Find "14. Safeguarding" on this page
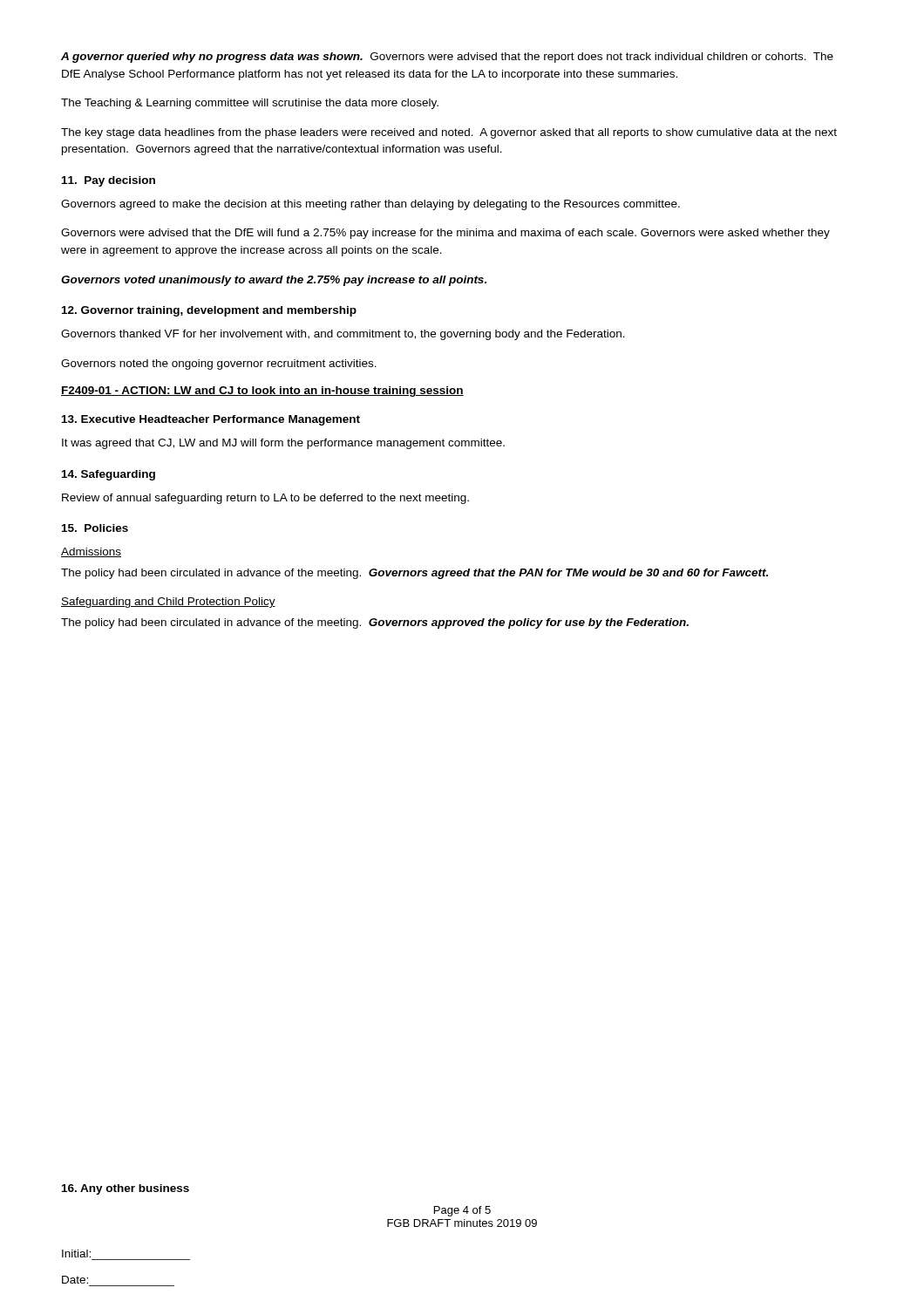924x1308 pixels. point(108,474)
